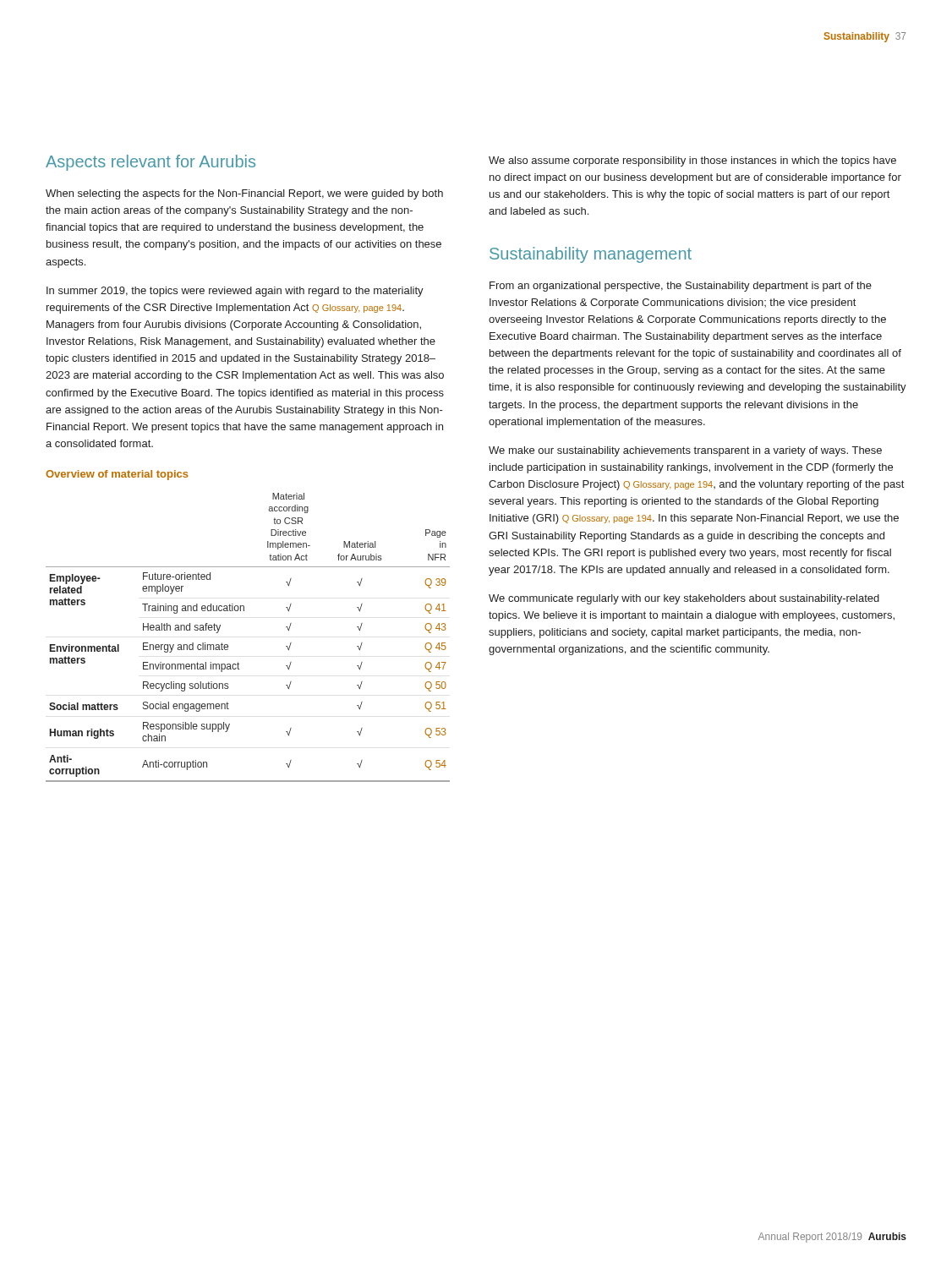Select the section header with the text "Sustainability management"
The width and height of the screenshot is (952, 1268).
point(590,253)
